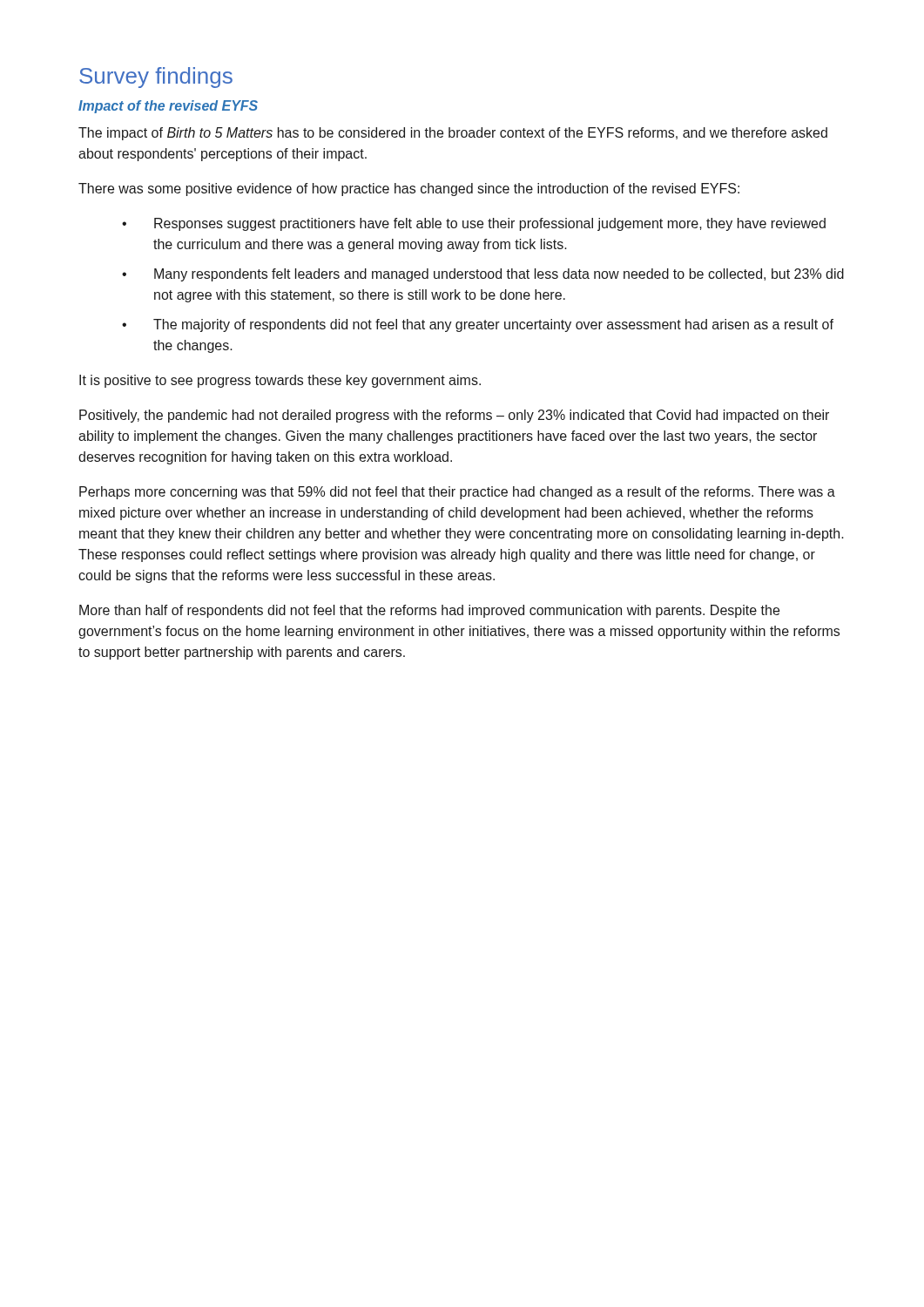Select the title
The image size is (924, 1307).
coord(462,76)
